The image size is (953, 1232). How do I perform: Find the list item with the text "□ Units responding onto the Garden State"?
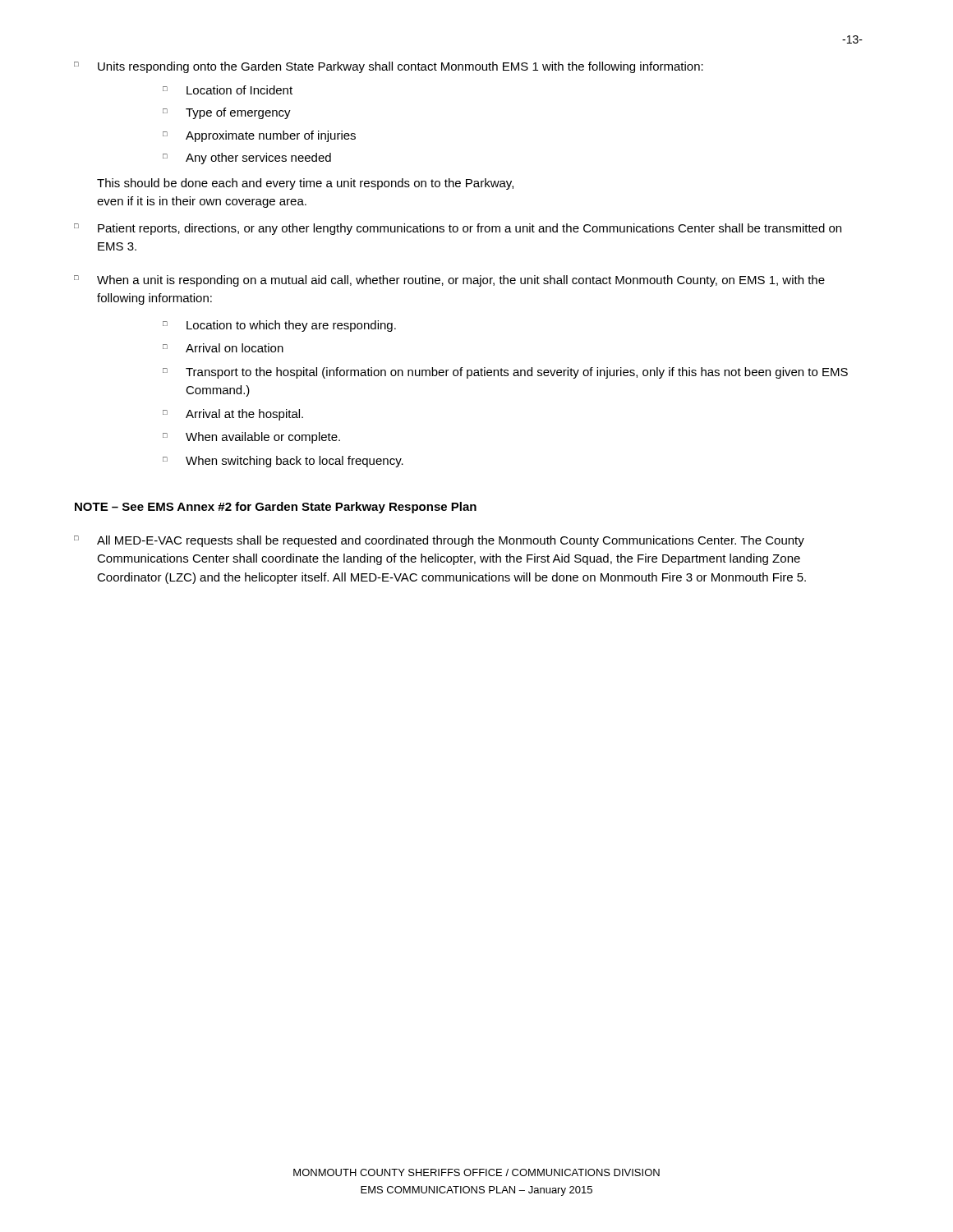389,67
